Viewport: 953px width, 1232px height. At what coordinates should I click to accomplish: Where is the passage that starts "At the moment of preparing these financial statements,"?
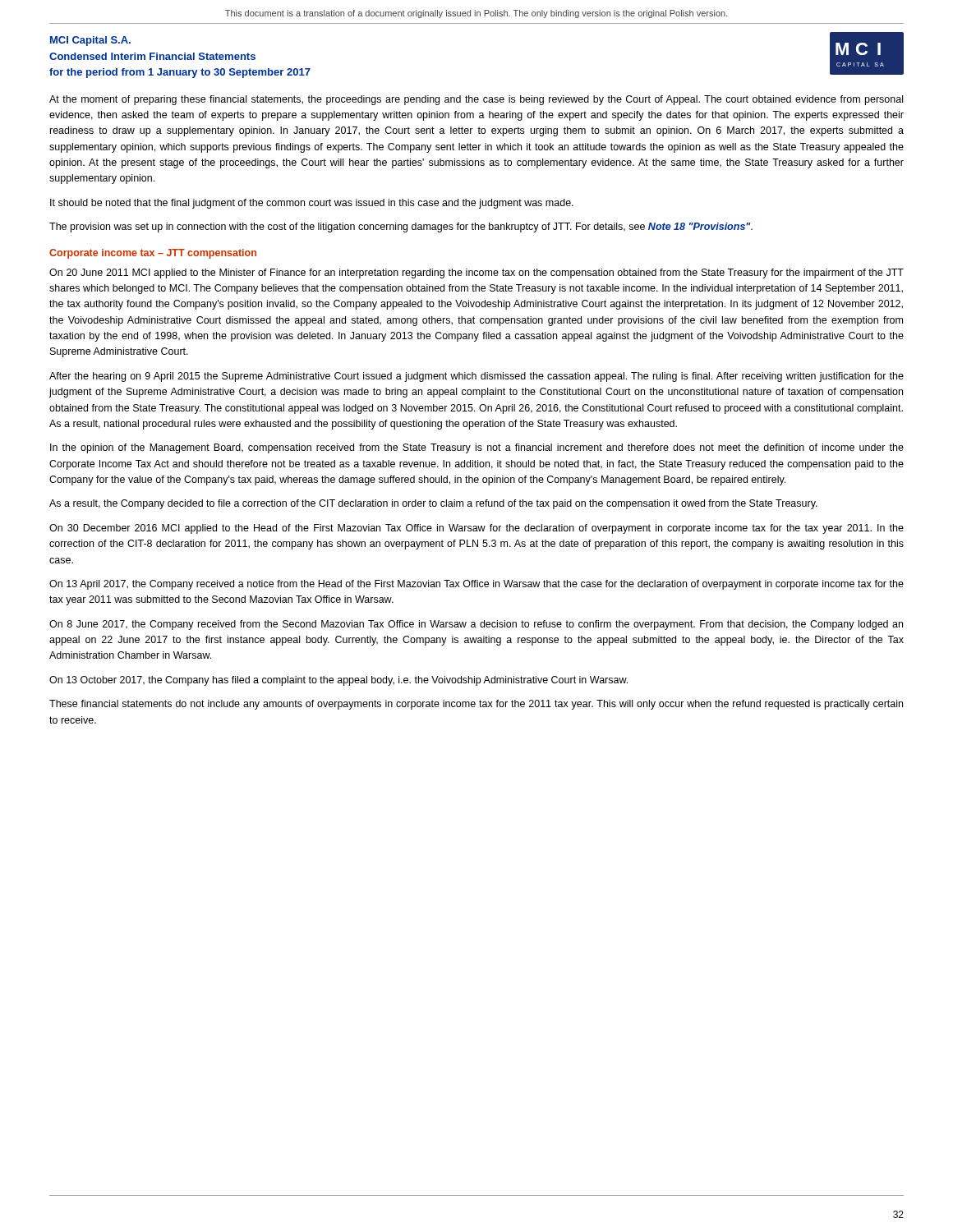point(476,139)
